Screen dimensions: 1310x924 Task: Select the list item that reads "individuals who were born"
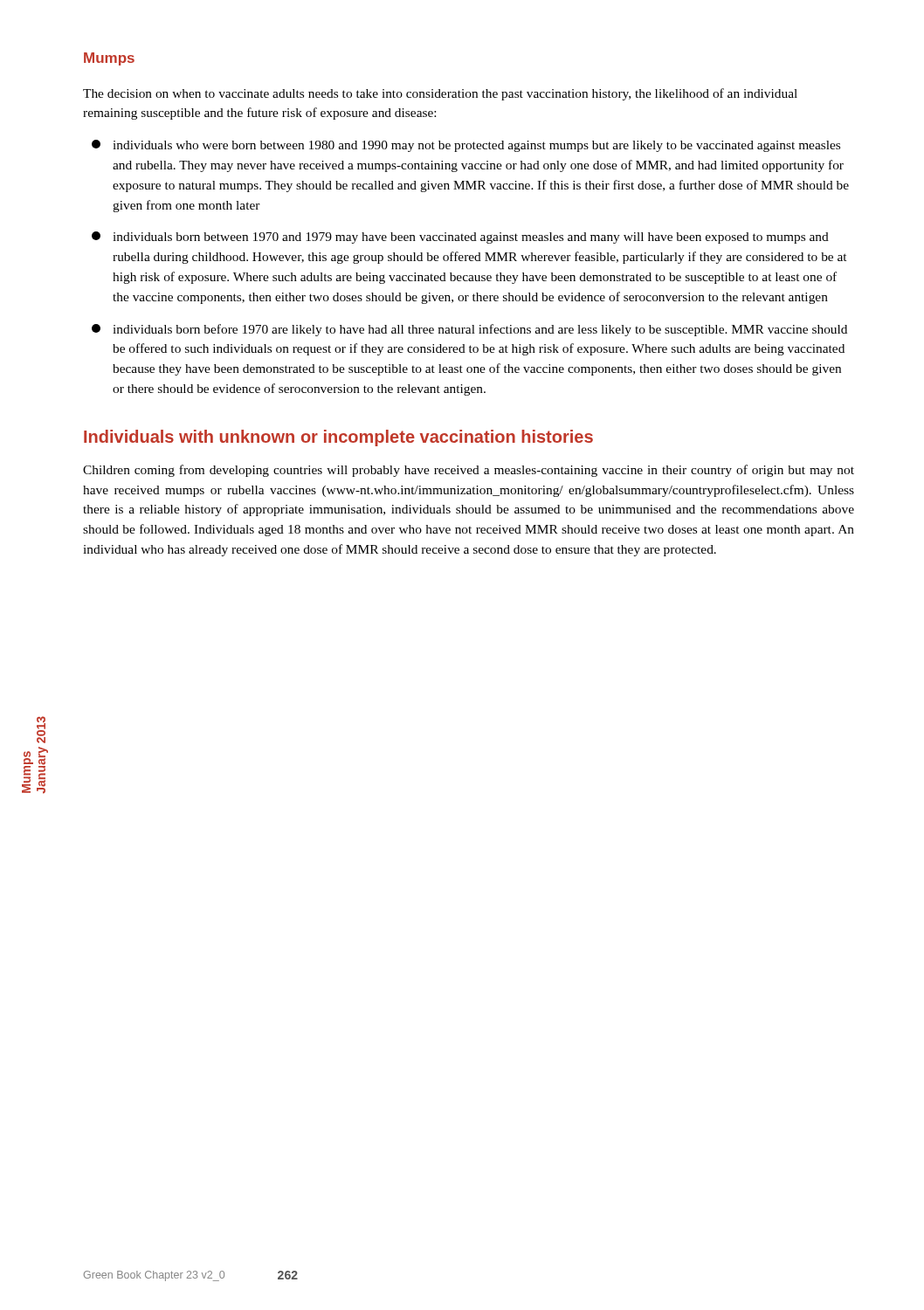473,175
